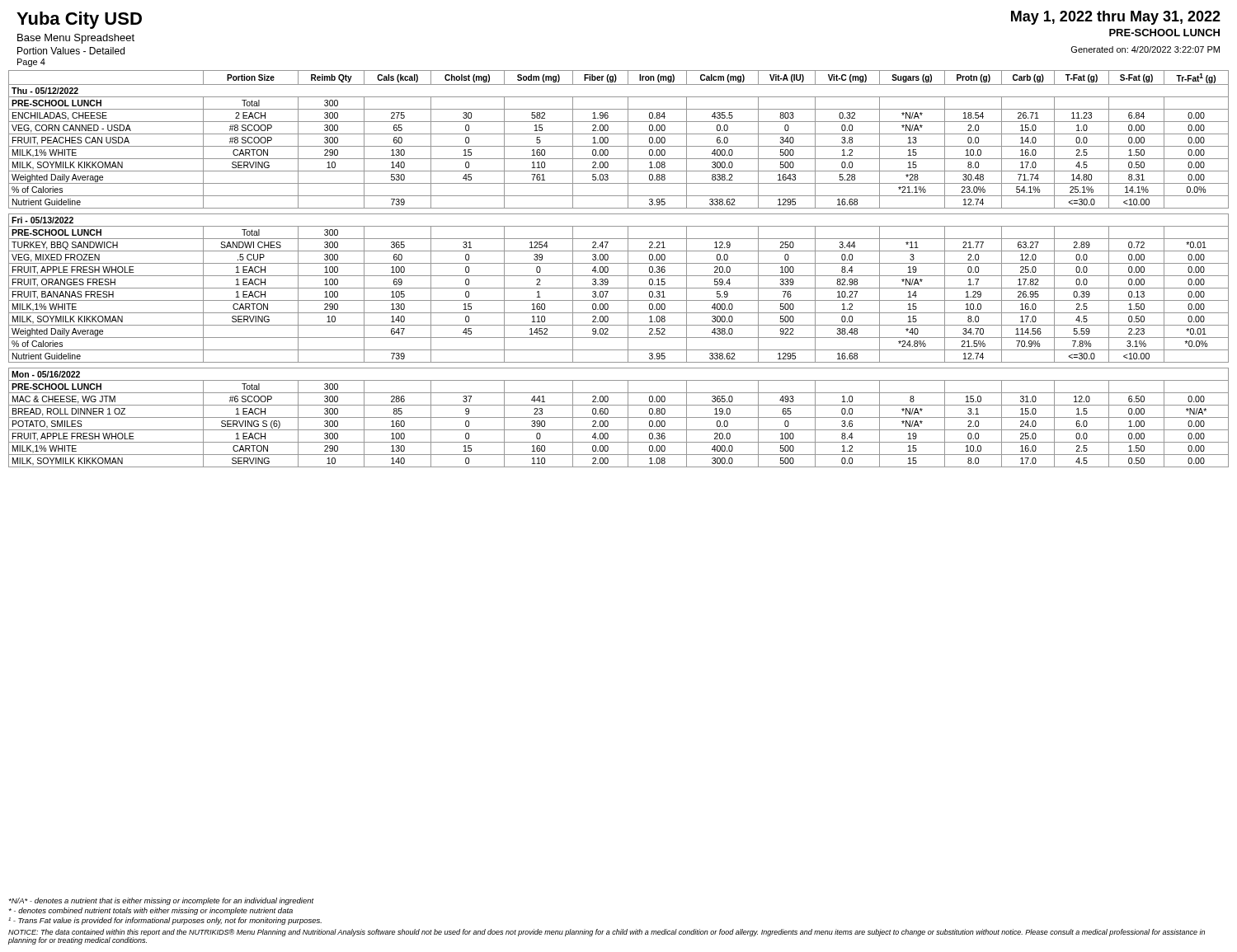Navigate to the block starting "NOTICE: The data contained within"

click(x=618, y=936)
